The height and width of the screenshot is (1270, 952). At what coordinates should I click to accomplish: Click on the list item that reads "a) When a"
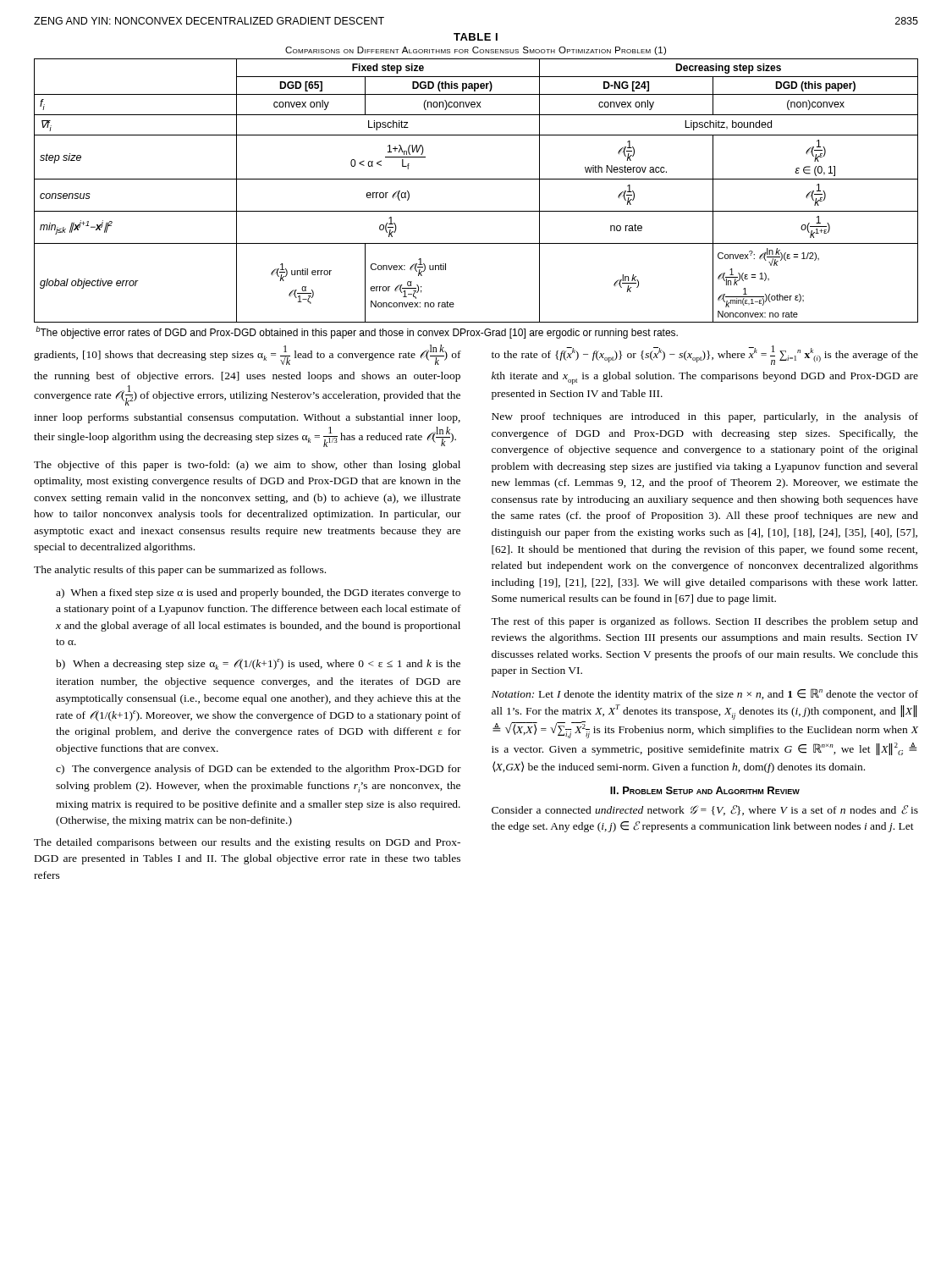[258, 617]
